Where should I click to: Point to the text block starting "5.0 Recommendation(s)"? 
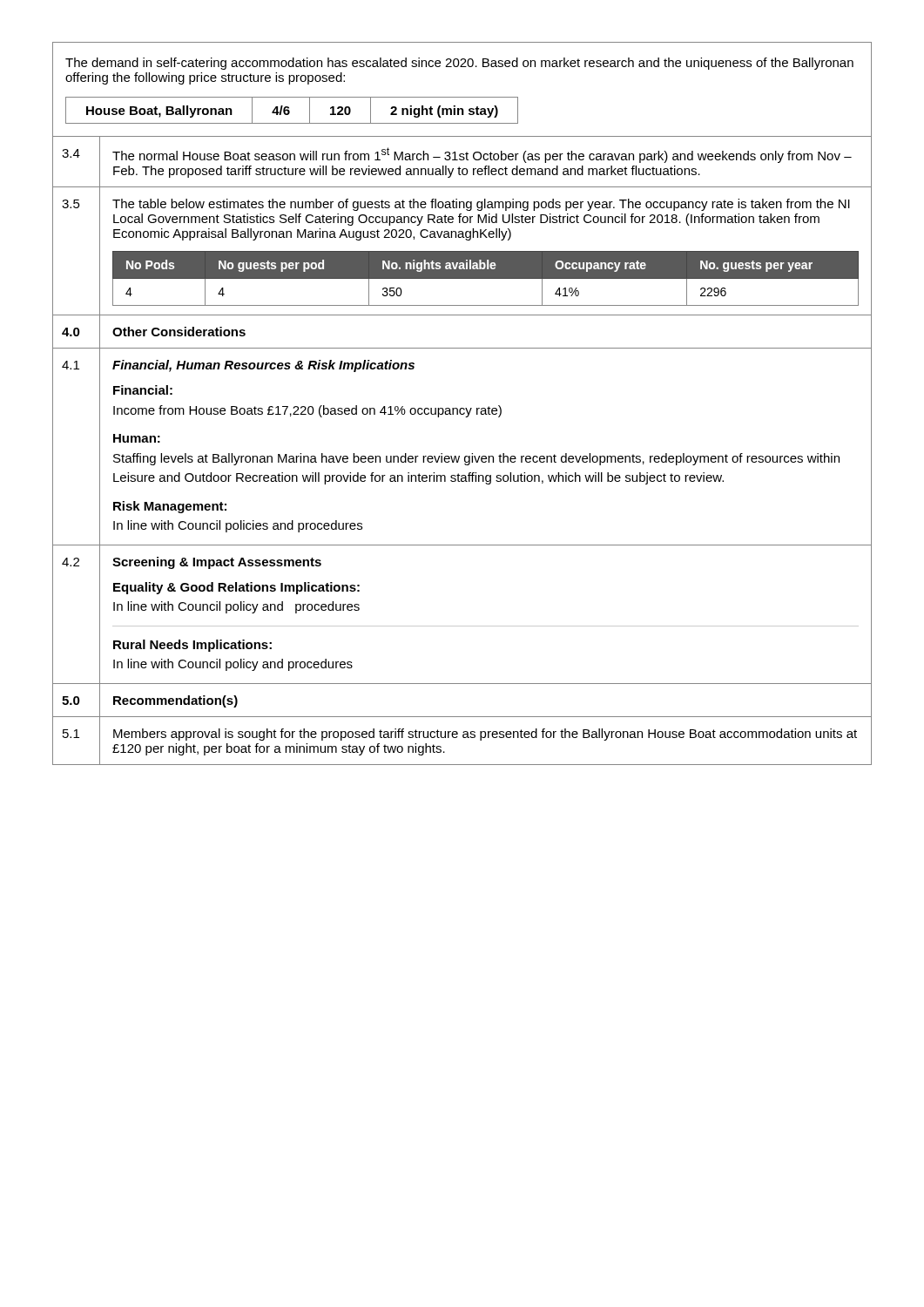point(462,700)
